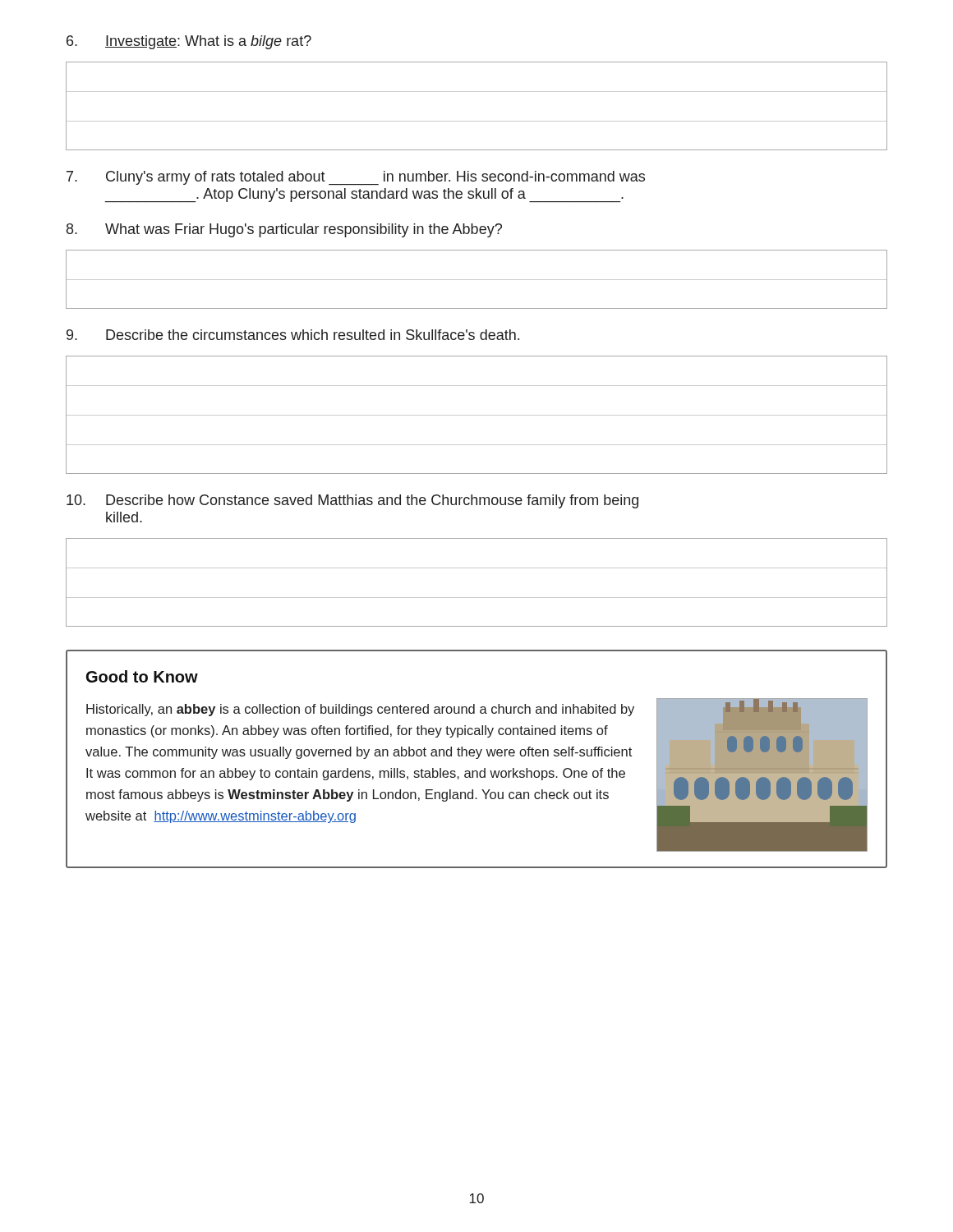Click on the list item that reads "10. Describe how Constance saved Matthias and the"

click(476, 509)
